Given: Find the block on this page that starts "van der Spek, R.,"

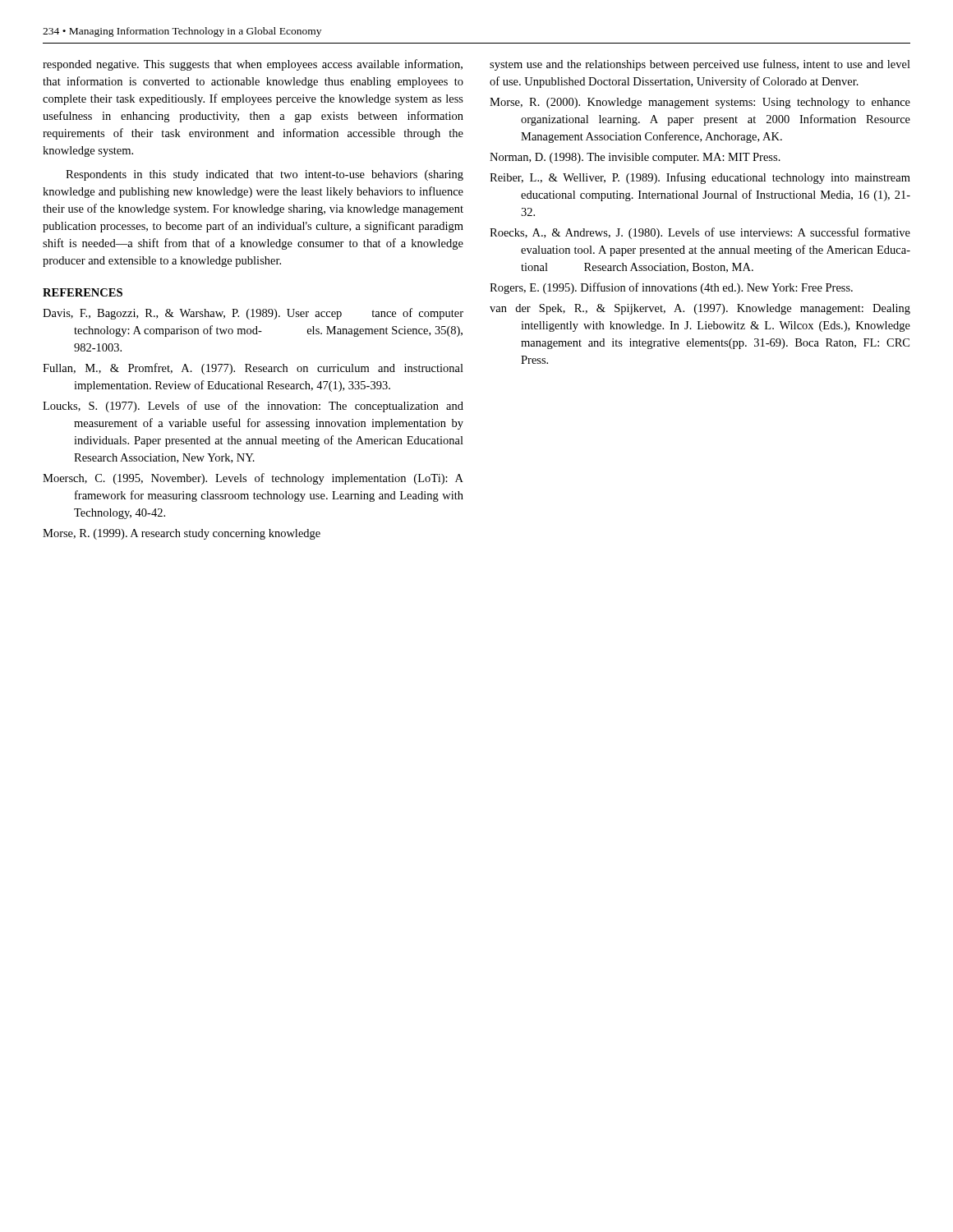Looking at the screenshot, I should [x=700, y=334].
